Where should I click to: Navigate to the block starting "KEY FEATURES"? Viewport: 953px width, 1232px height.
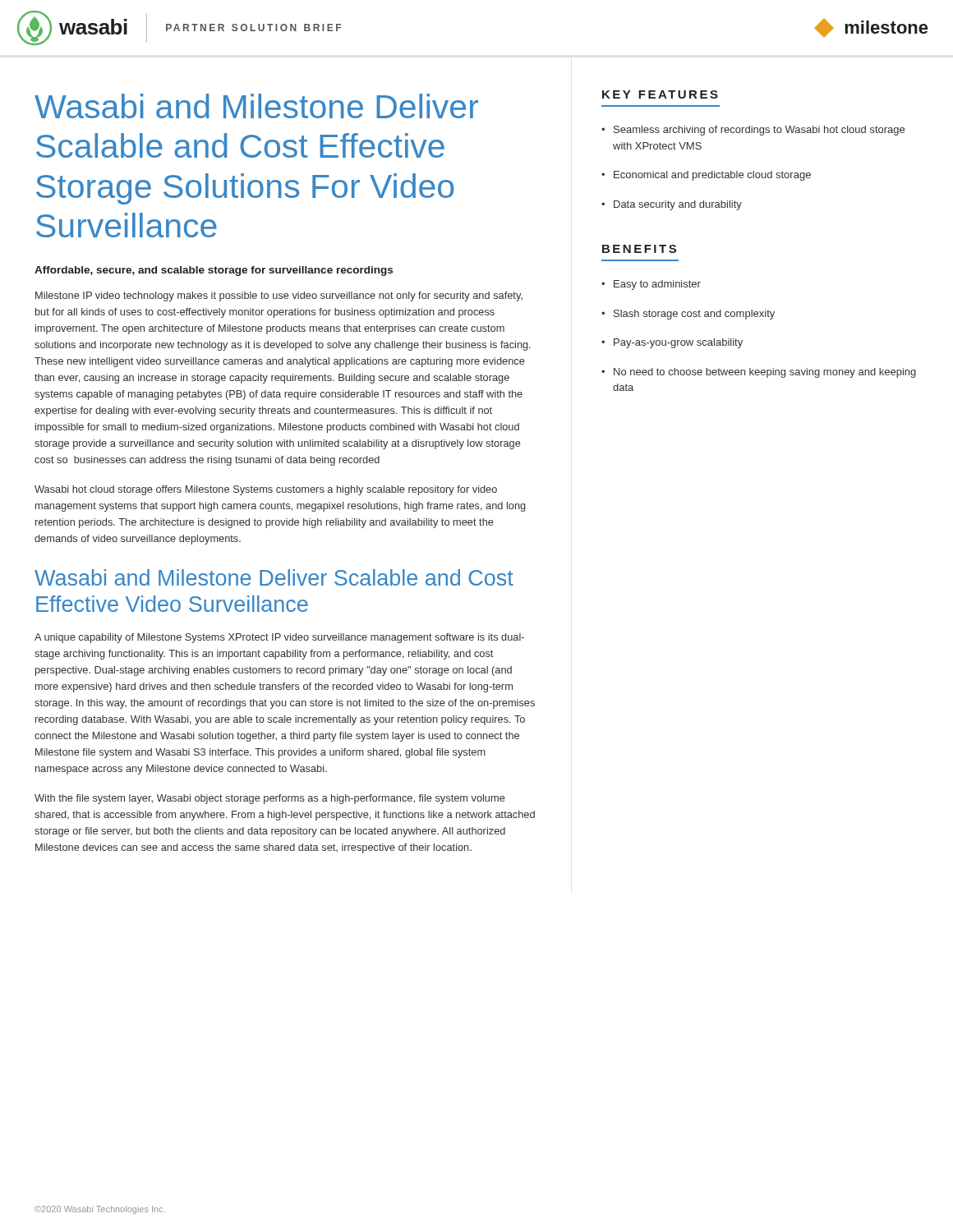661,94
